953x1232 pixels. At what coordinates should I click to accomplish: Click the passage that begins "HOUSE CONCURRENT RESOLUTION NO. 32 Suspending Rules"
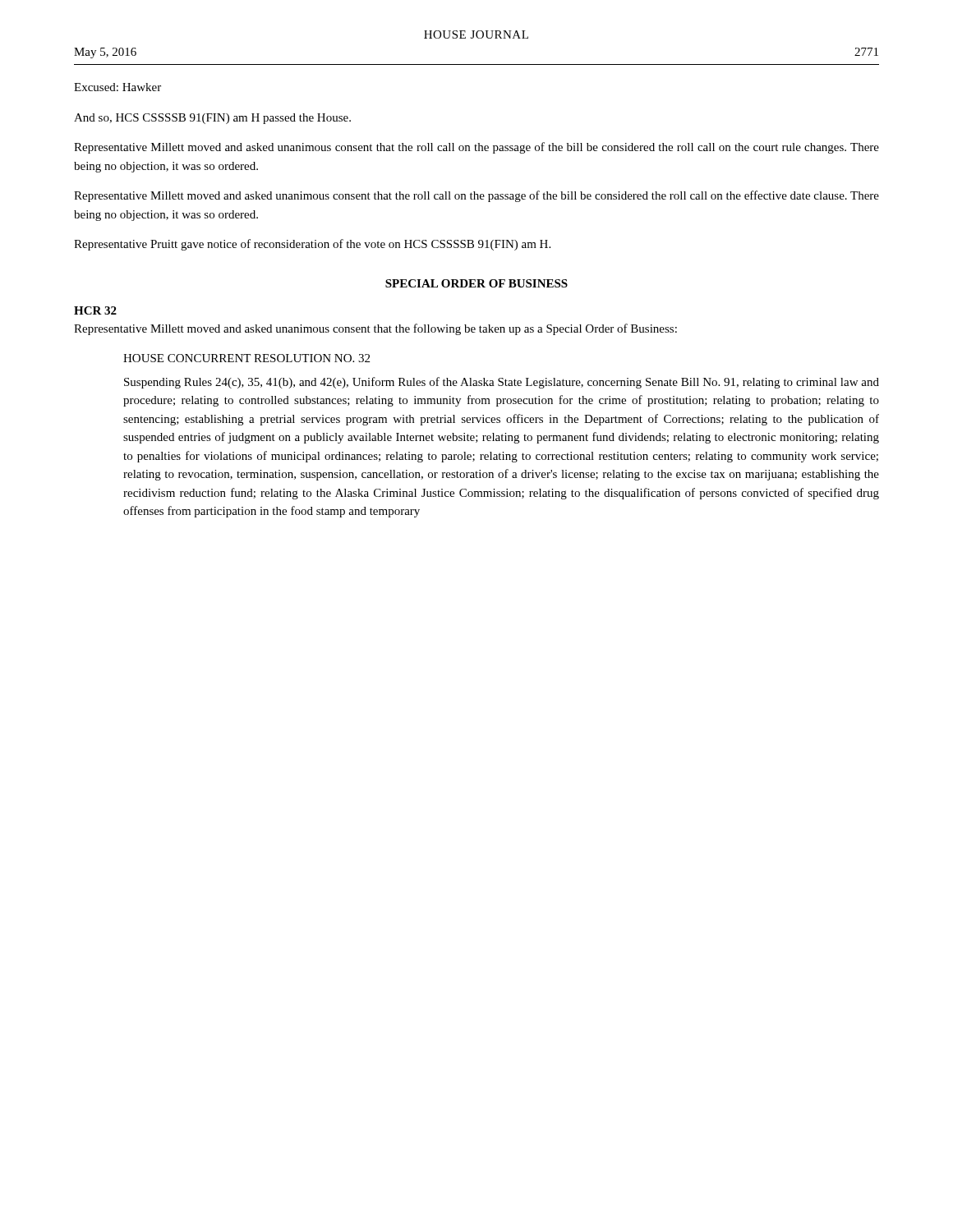(x=501, y=433)
